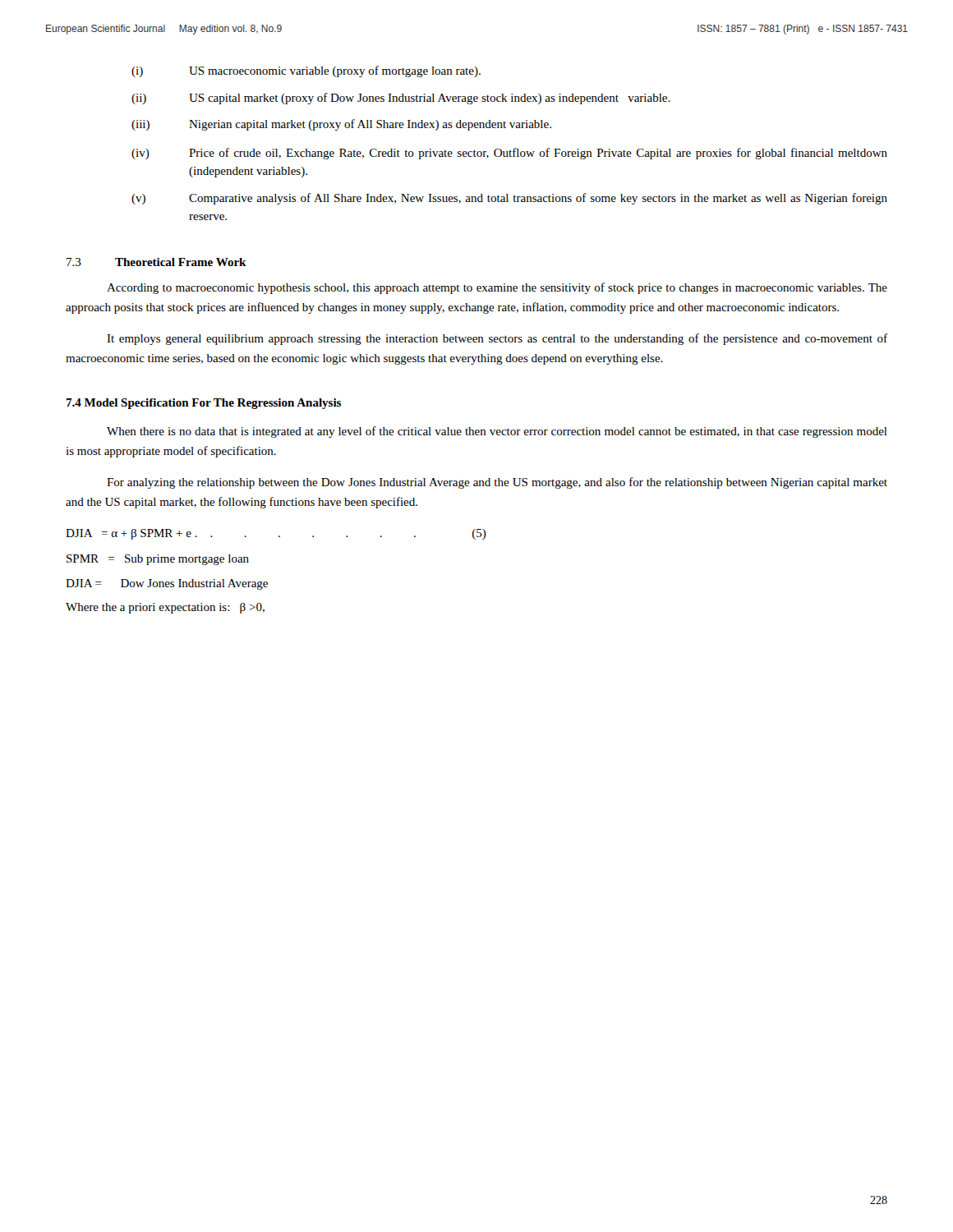Find the text block starting "(v) Comparative analysis"

(509, 207)
